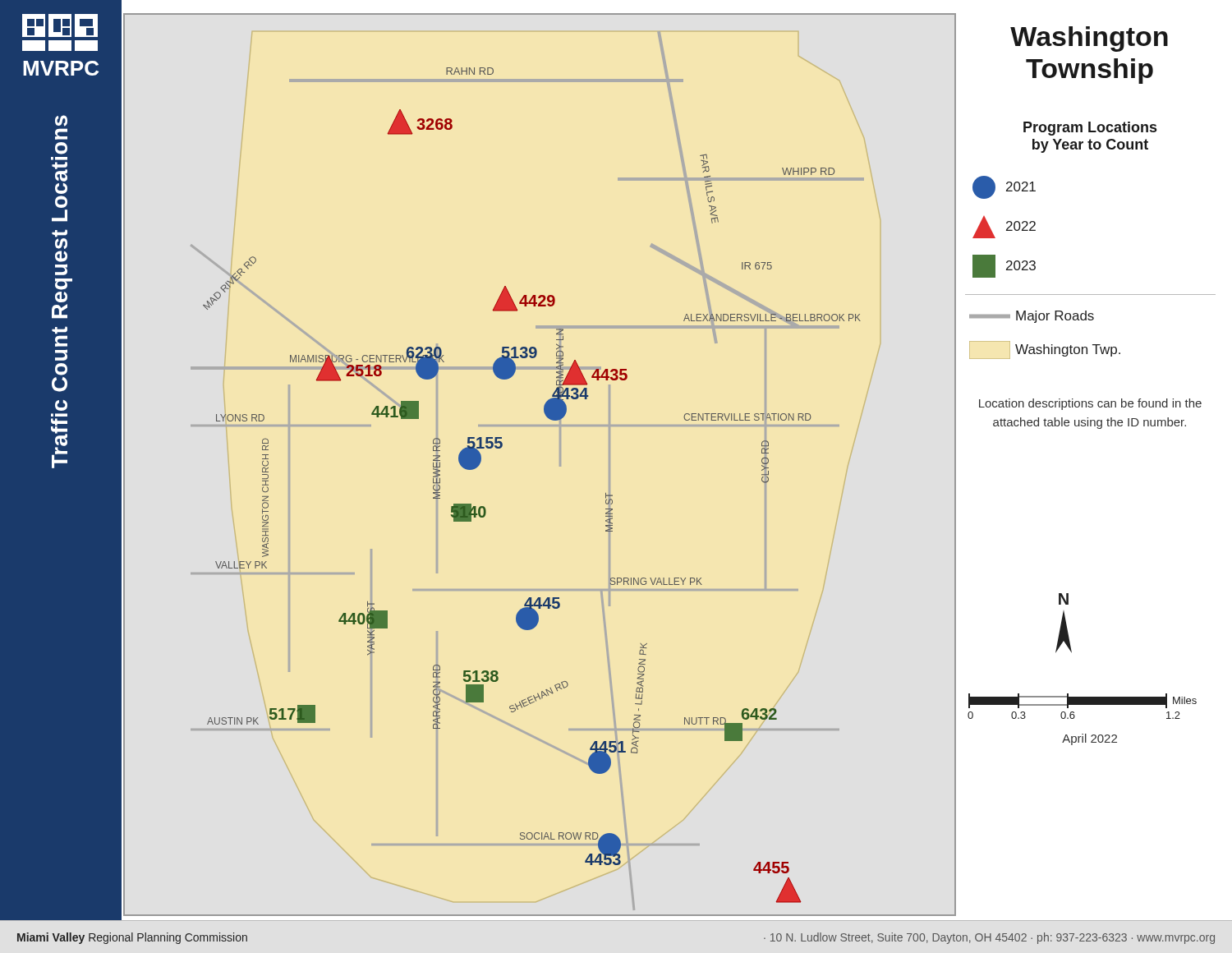Click on the map
Image resolution: width=1232 pixels, height=953 pixels.
[x=540, y=465]
